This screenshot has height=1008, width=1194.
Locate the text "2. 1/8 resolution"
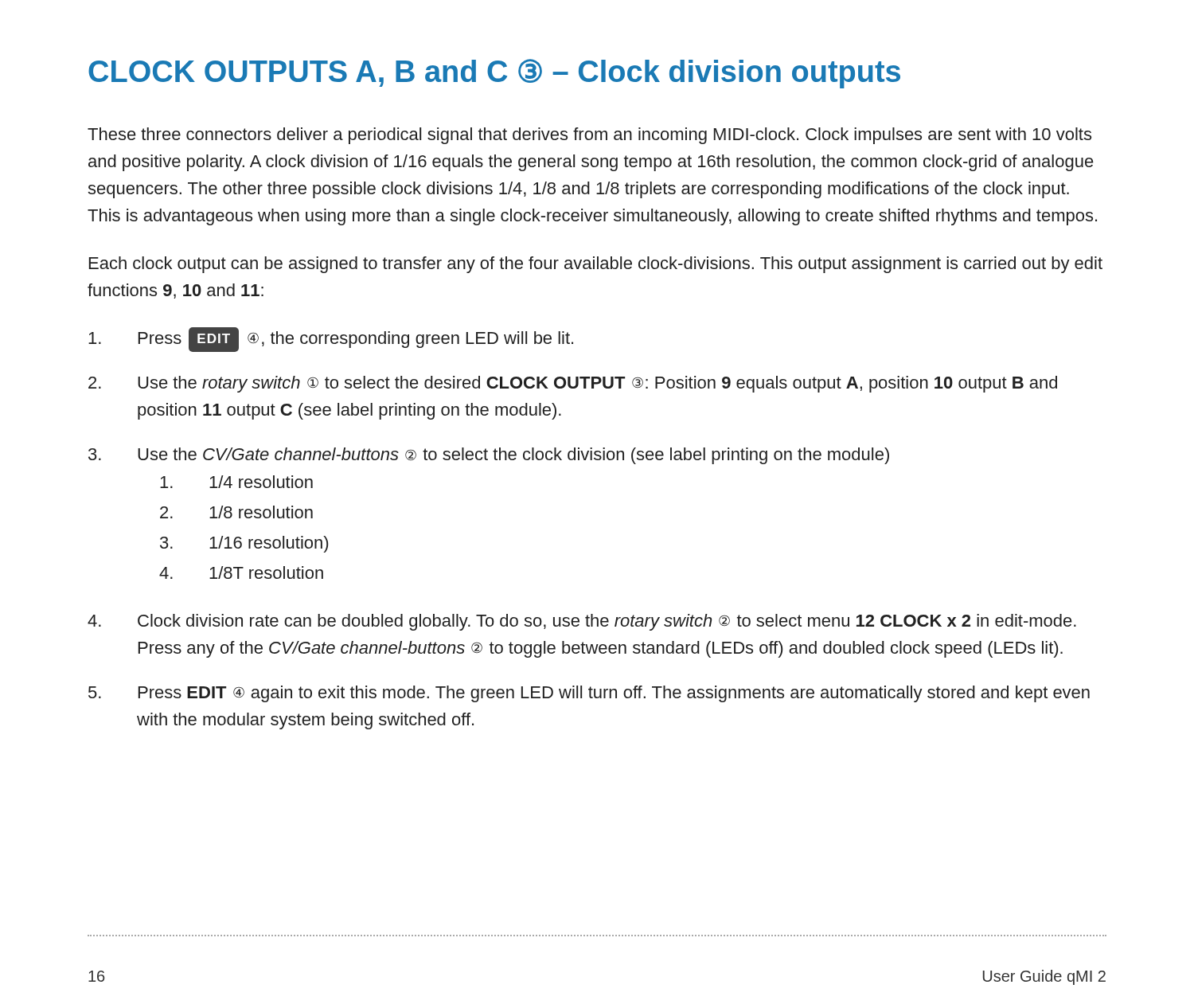tap(225, 513)
